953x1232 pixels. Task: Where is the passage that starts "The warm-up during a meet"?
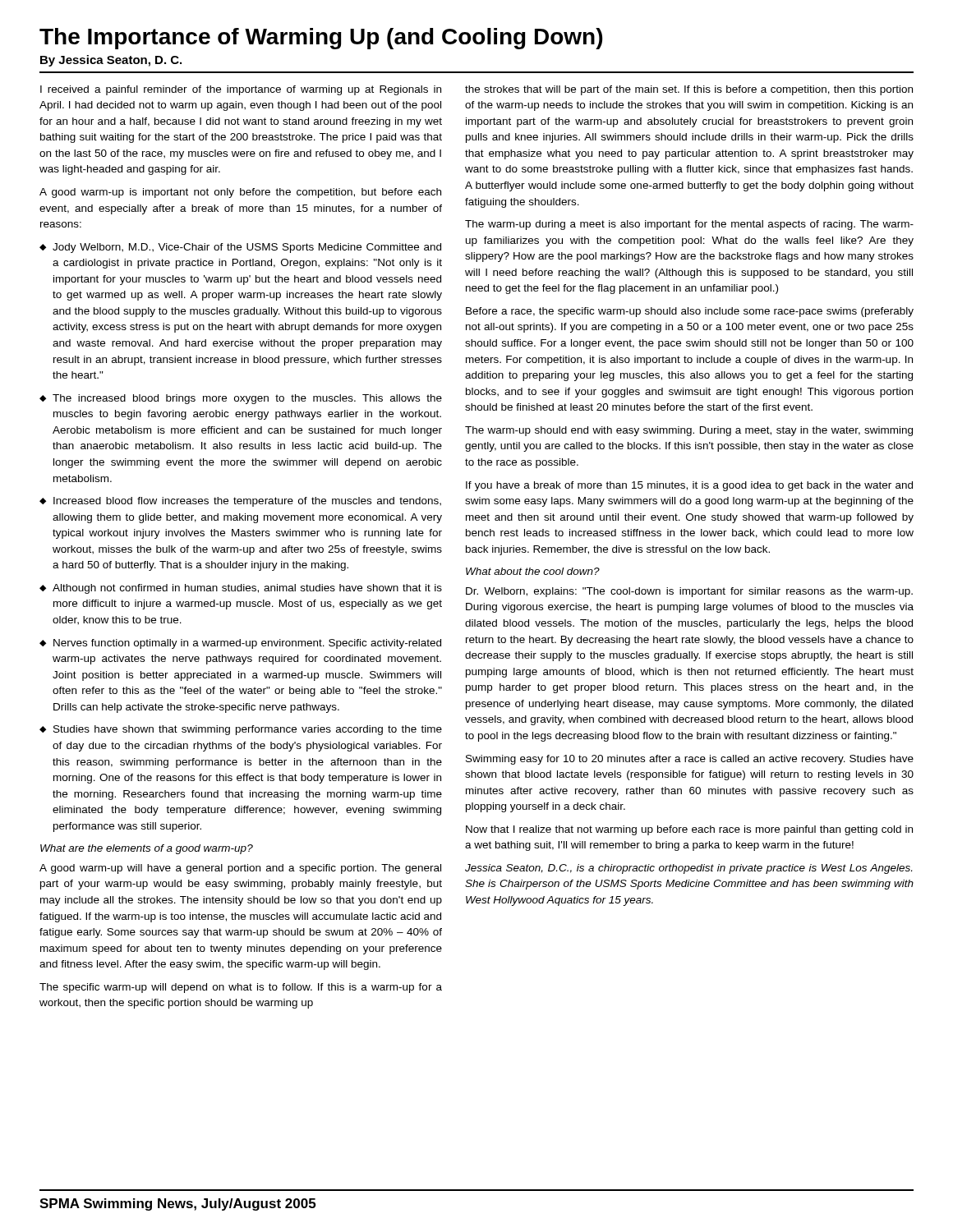689,256
